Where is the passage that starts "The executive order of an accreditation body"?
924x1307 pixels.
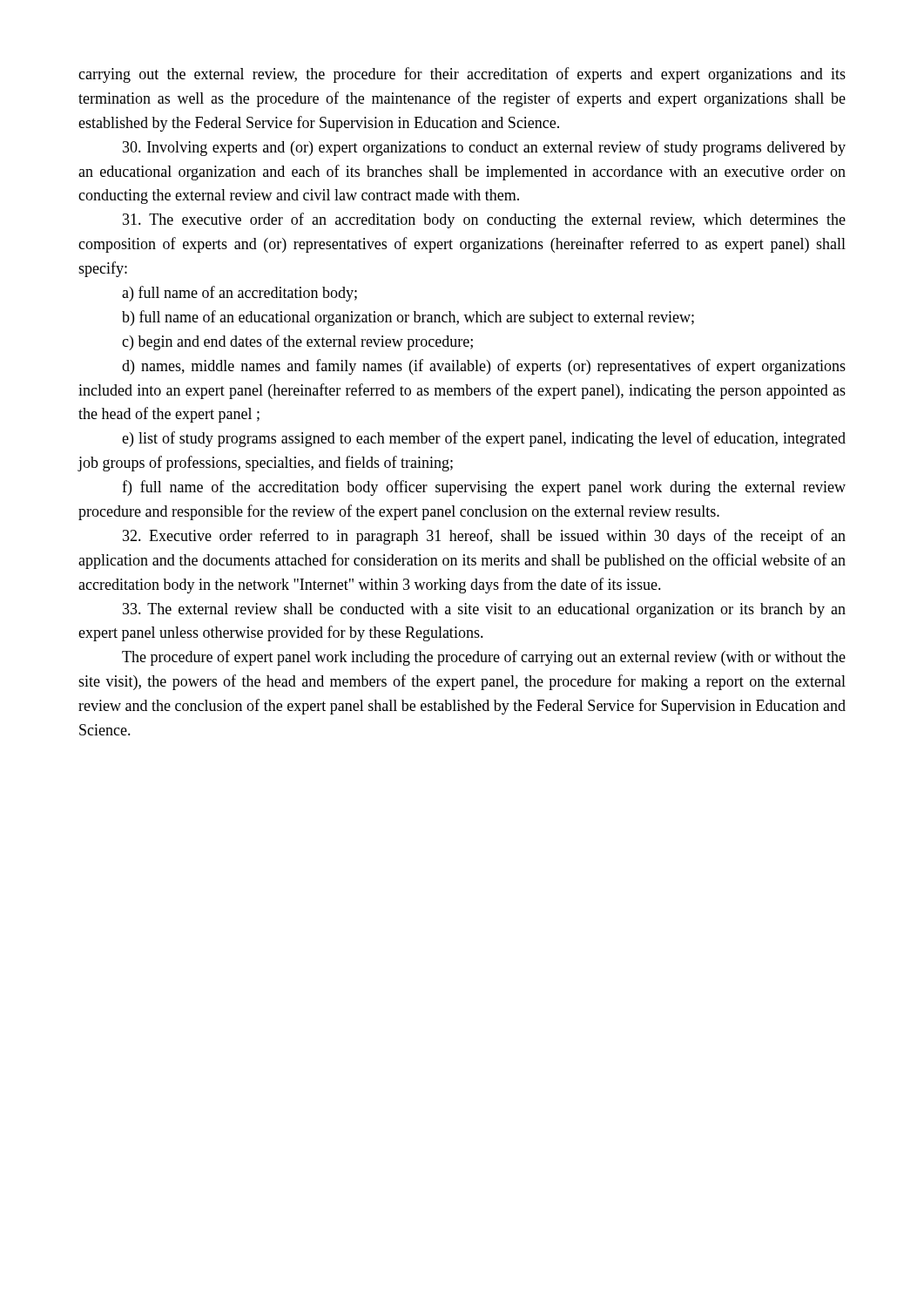(462, 245)
